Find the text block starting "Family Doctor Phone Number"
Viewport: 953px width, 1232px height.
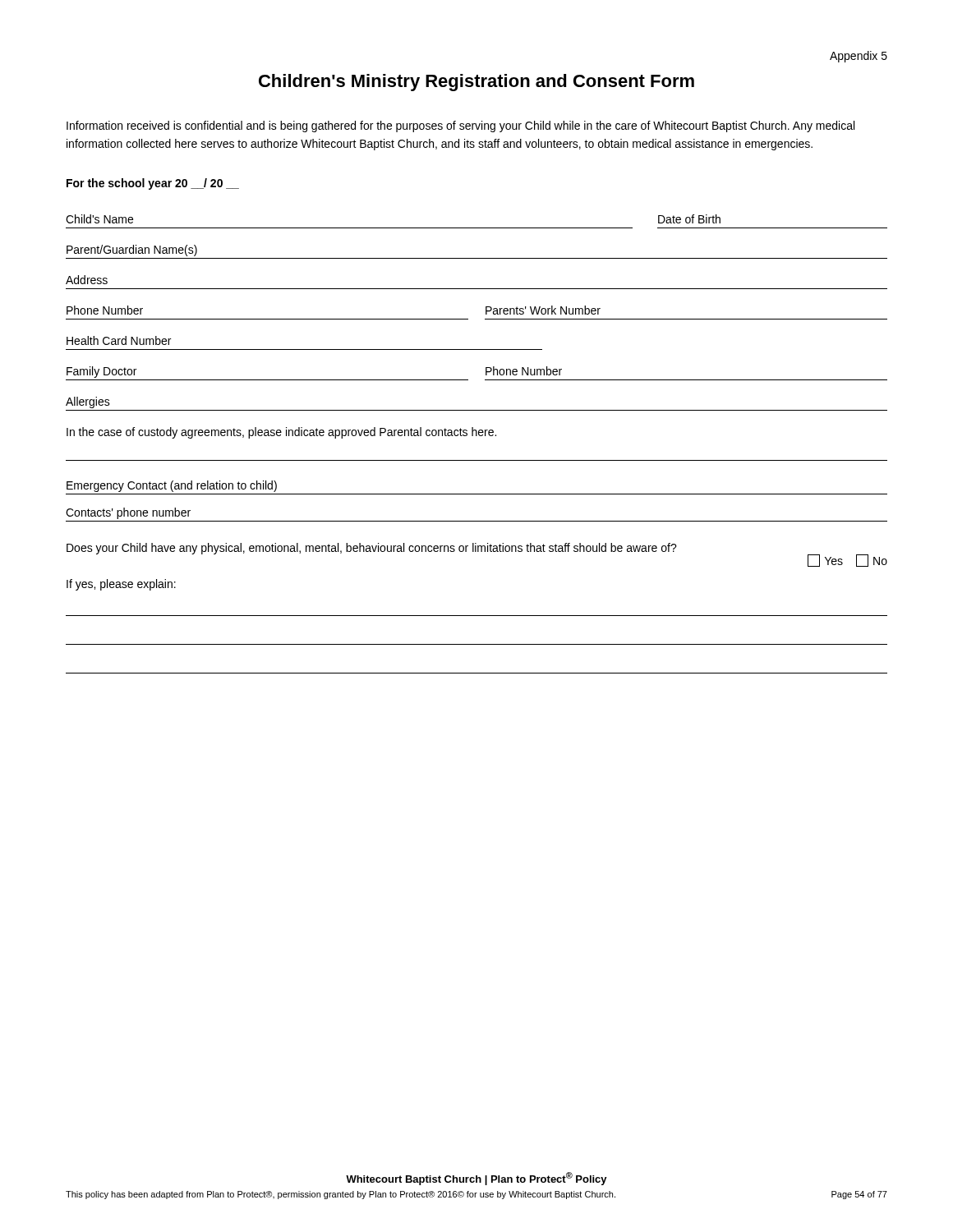coord(476,372)
